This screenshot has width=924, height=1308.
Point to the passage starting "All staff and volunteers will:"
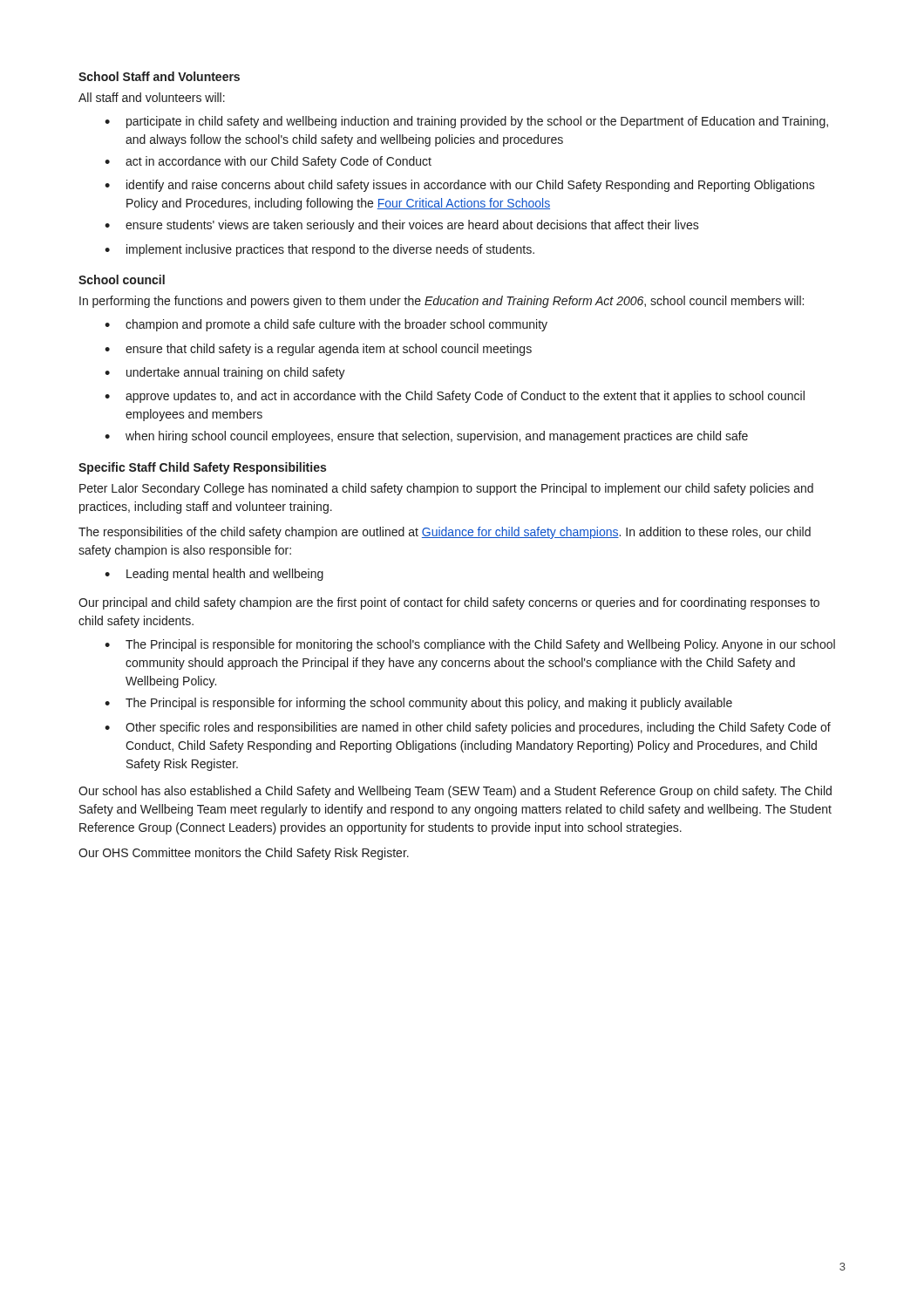point(152,98)
